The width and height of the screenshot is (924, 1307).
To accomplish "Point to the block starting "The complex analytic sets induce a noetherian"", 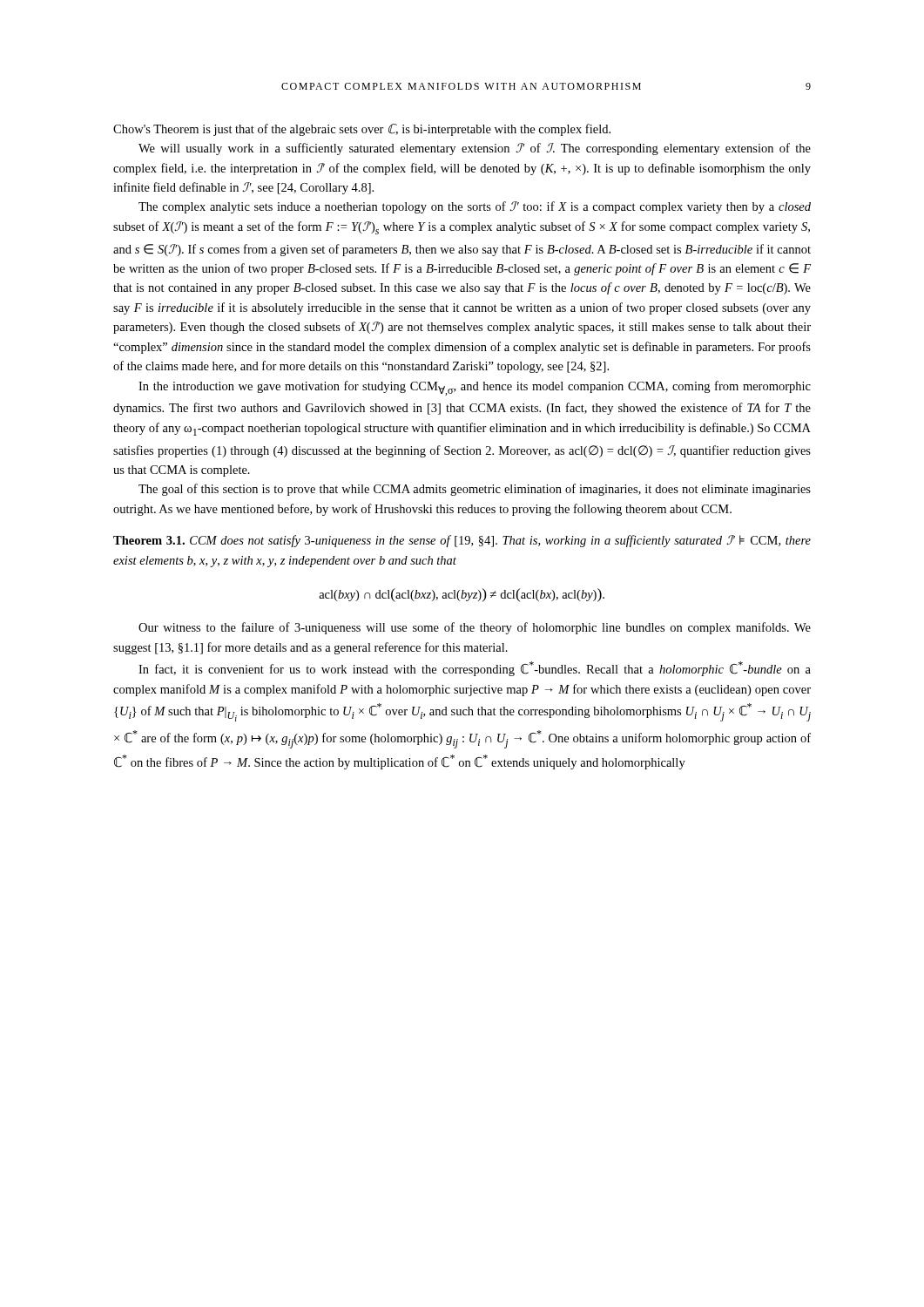I will point(462,287).
